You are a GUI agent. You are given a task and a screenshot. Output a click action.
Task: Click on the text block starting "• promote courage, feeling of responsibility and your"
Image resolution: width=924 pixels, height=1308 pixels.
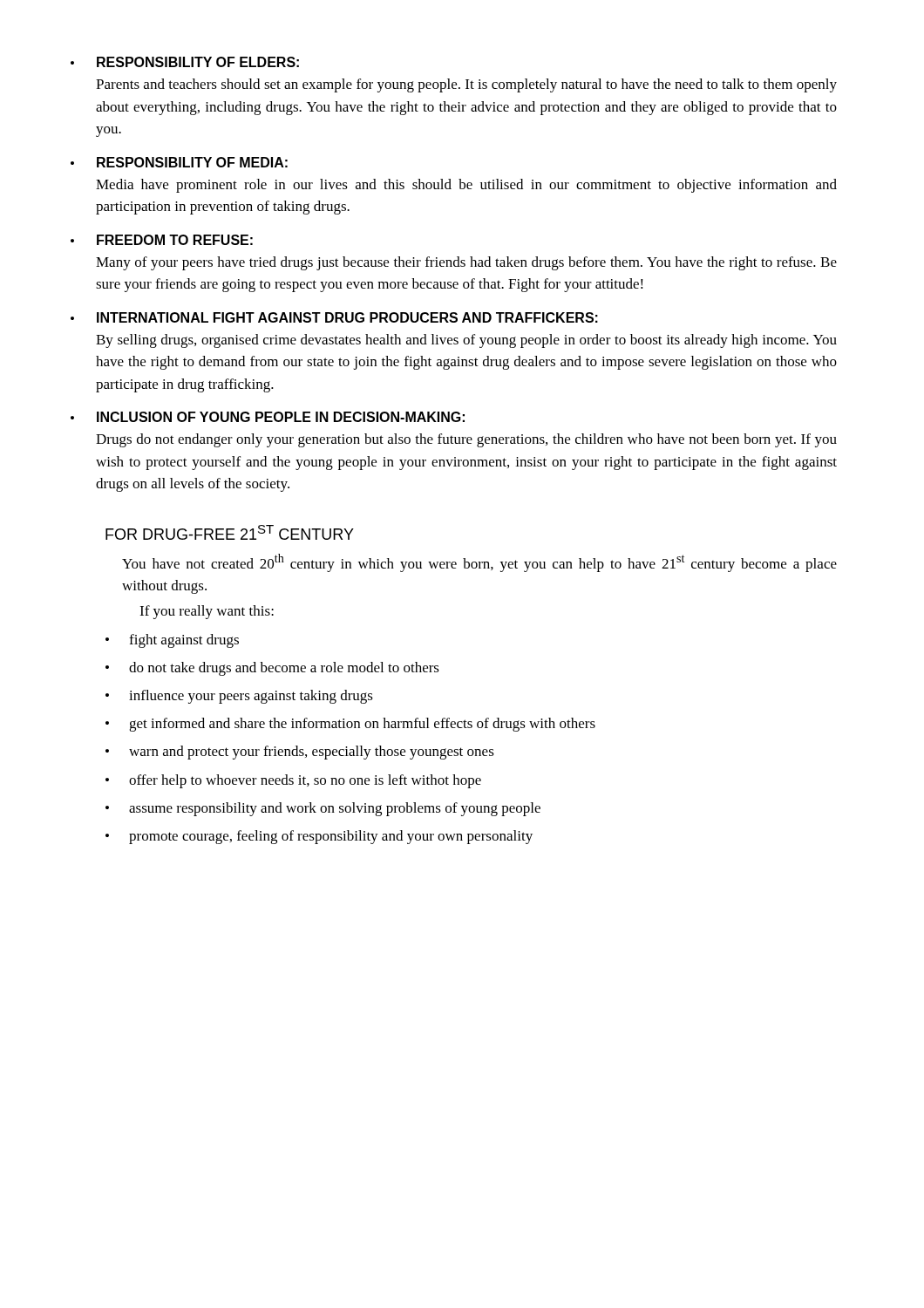(471, 836)
